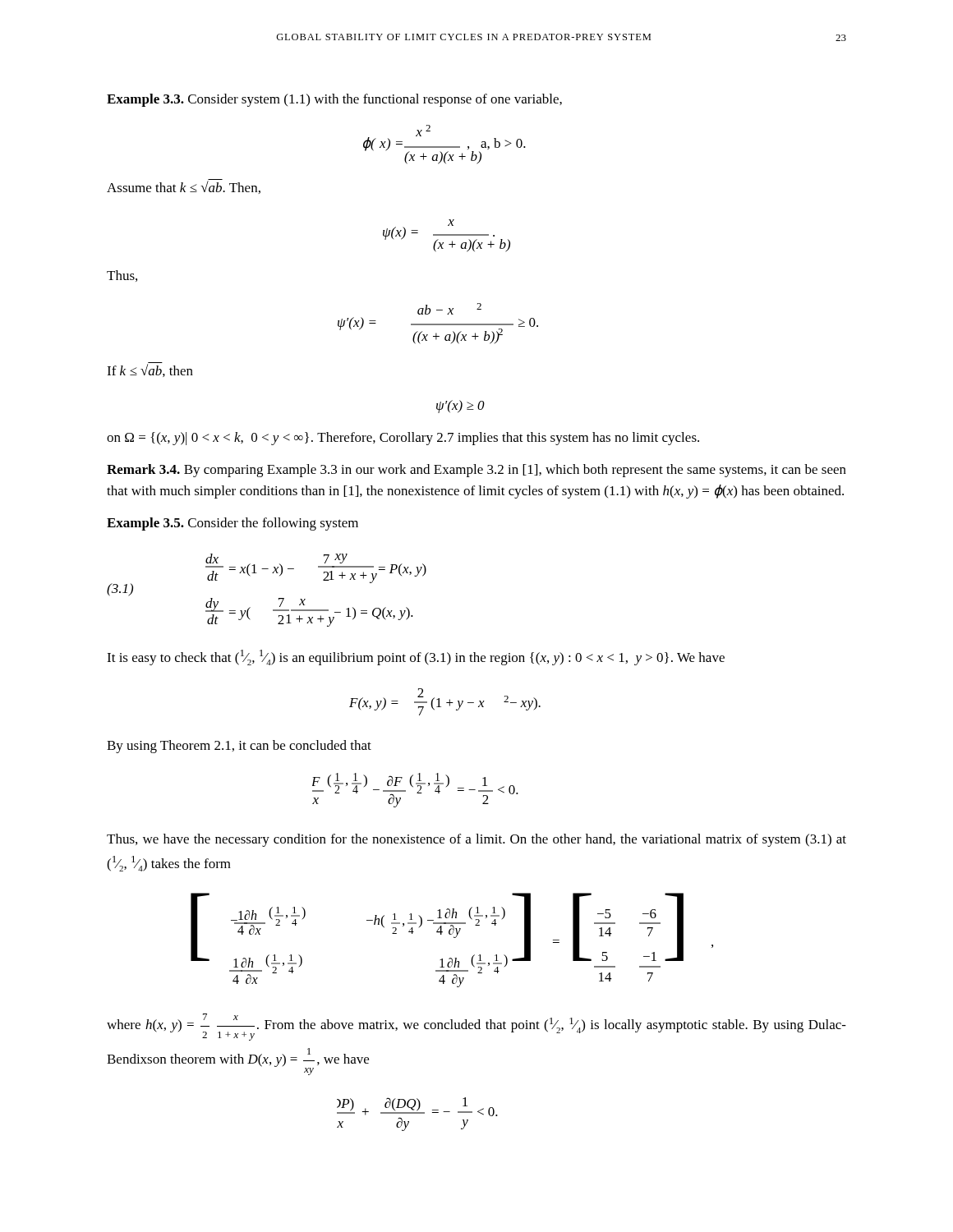This screenshot has width=953, height=1232.
Task: Point to the block beginning "where h(x, y) ="
Action: pyautogui.click(x=476, y=1043)
